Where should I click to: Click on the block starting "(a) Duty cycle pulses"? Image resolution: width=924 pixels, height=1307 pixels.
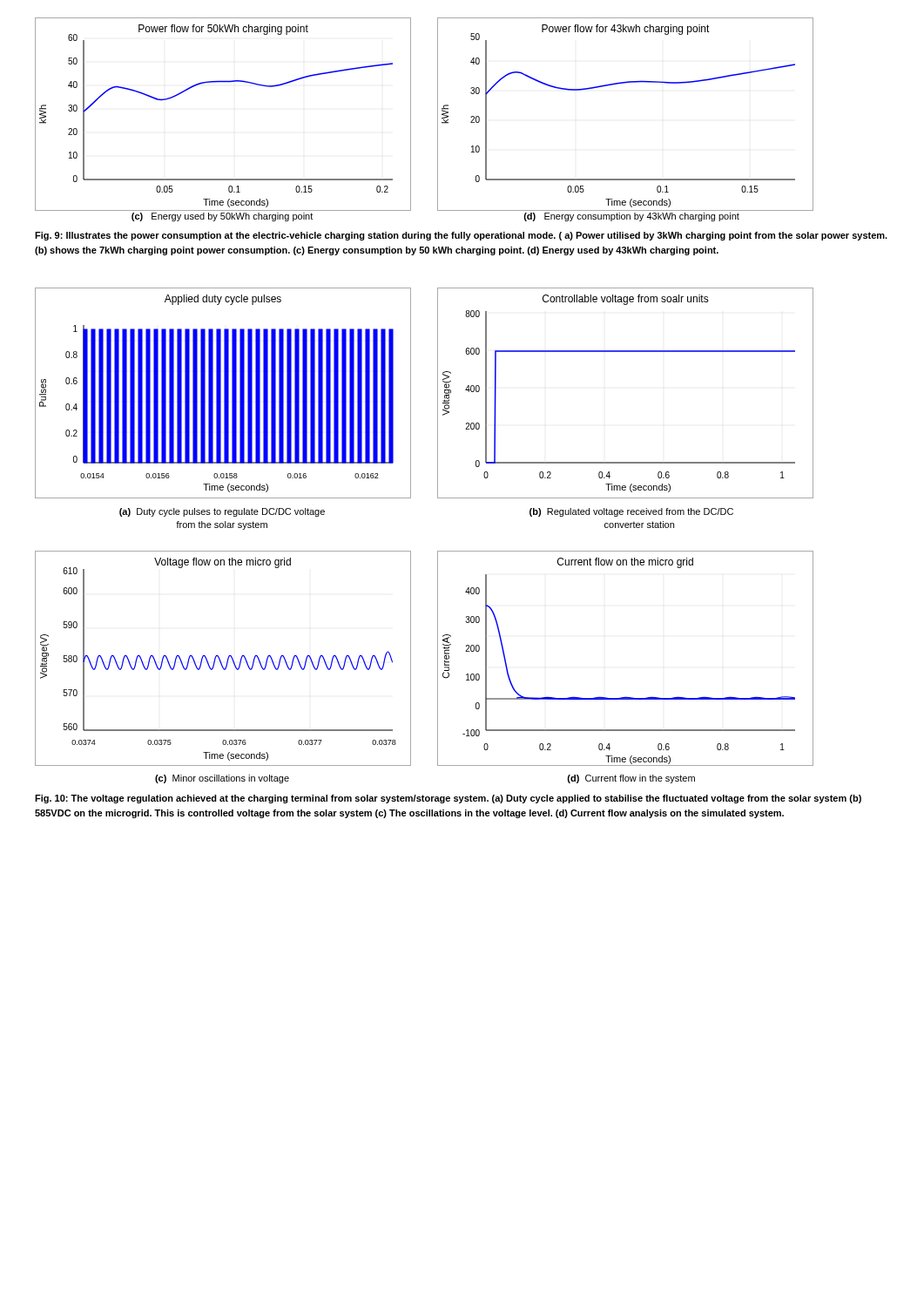pos(222,518)
